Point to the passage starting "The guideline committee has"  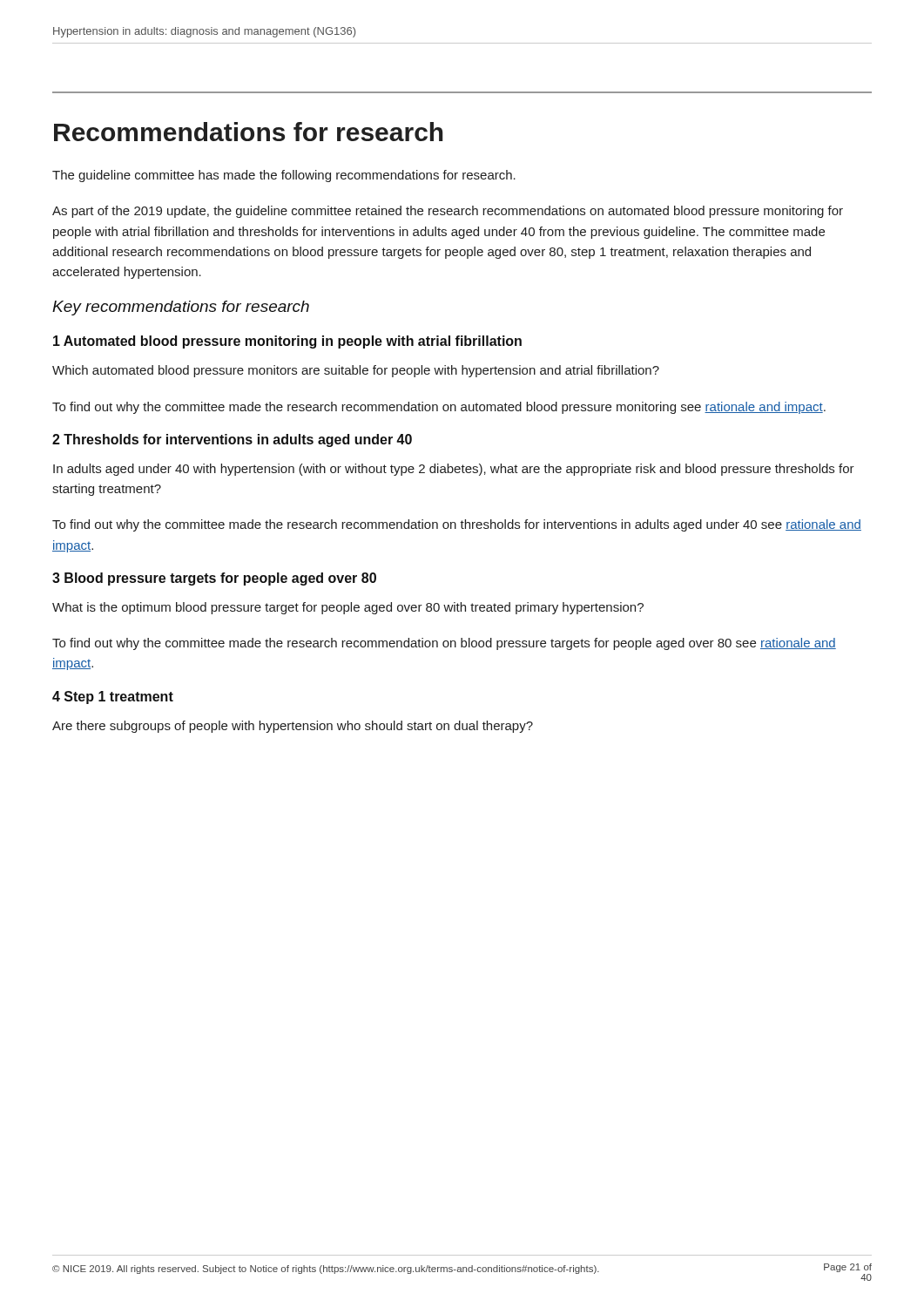(x=462, y=175)
